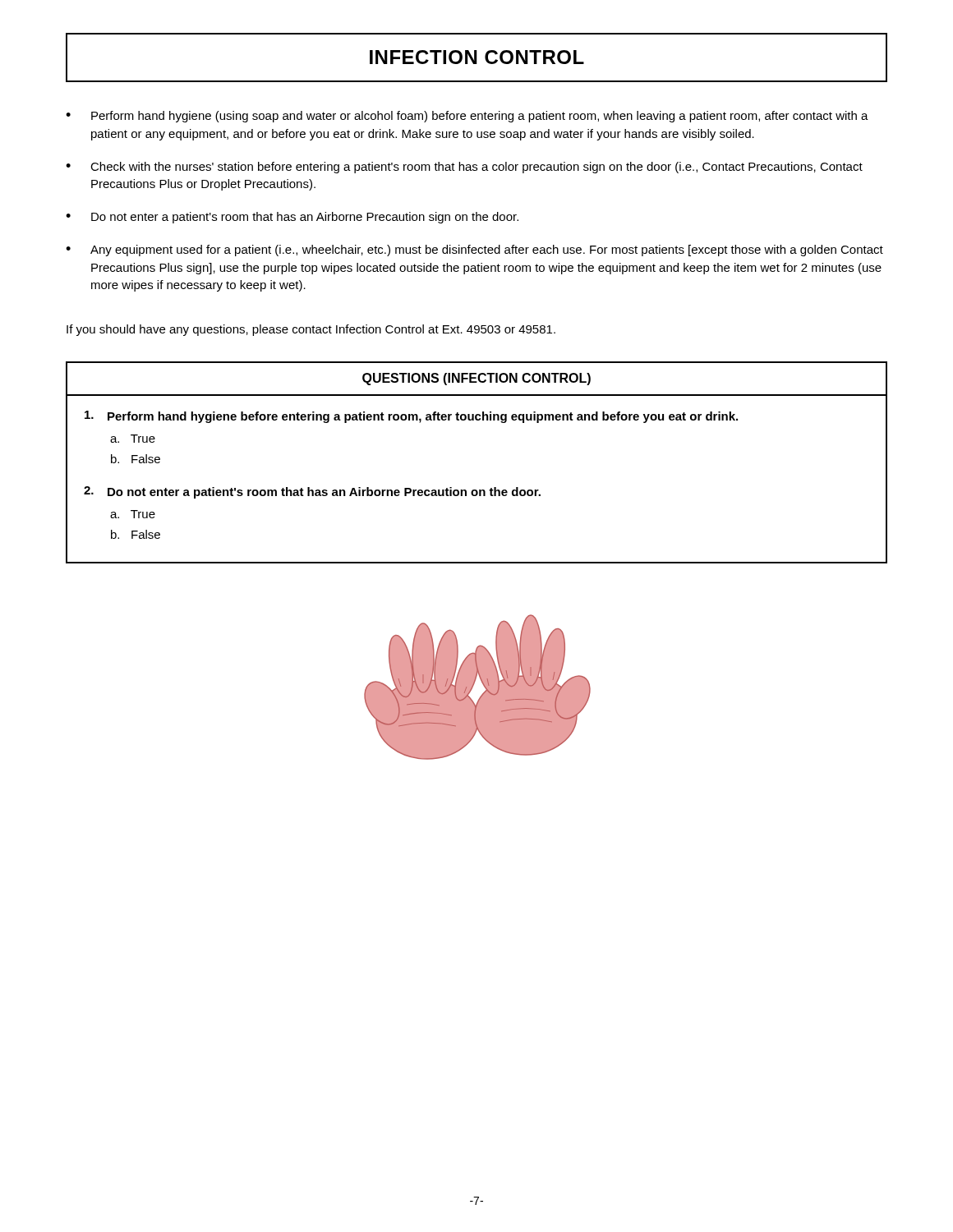Find the element starting "• Do not enter"
The image size is (953, 1232).
pyautogui.click(x=293, y=217)
